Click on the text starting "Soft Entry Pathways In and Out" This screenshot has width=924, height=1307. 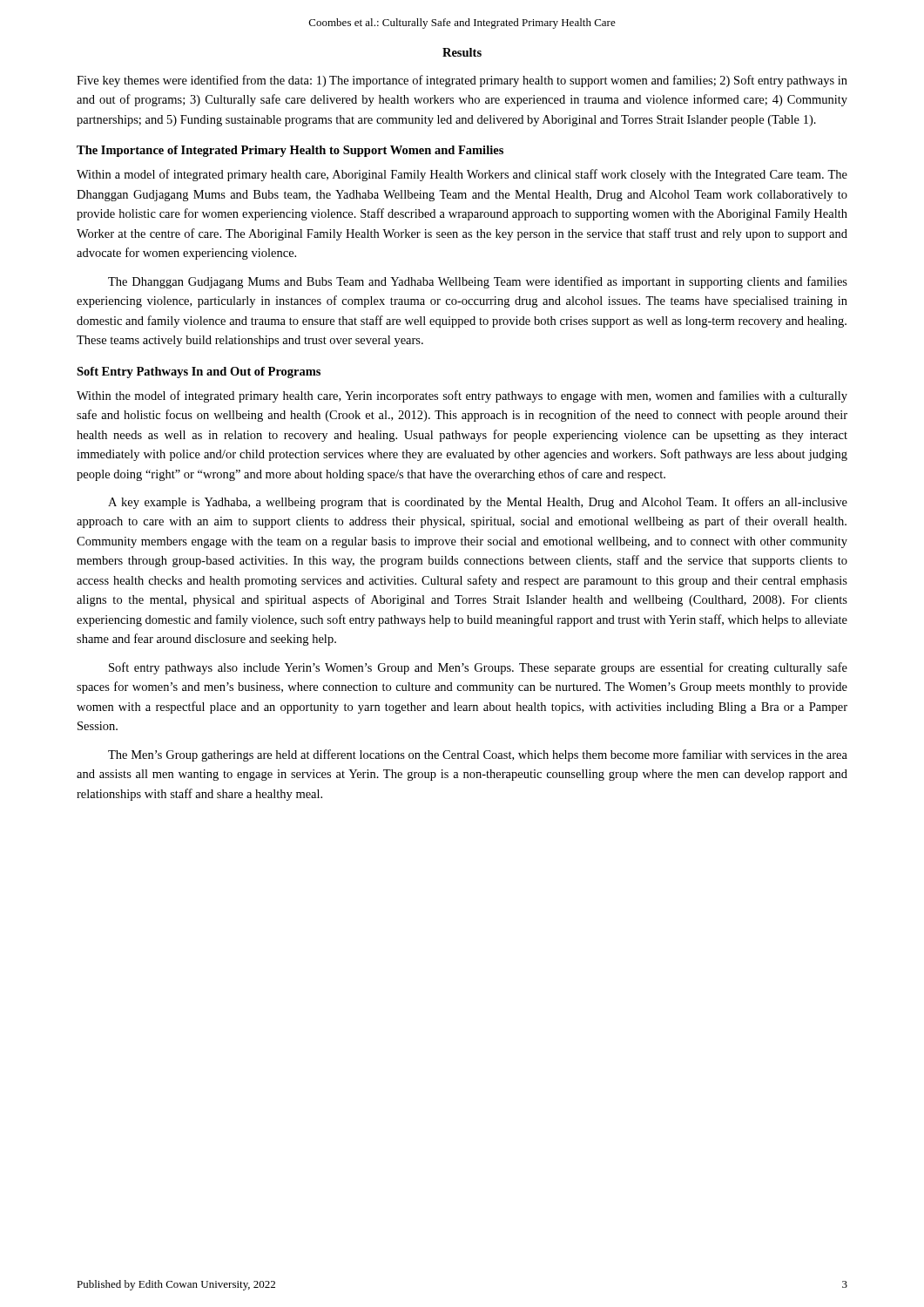click(x=199, y=371)
